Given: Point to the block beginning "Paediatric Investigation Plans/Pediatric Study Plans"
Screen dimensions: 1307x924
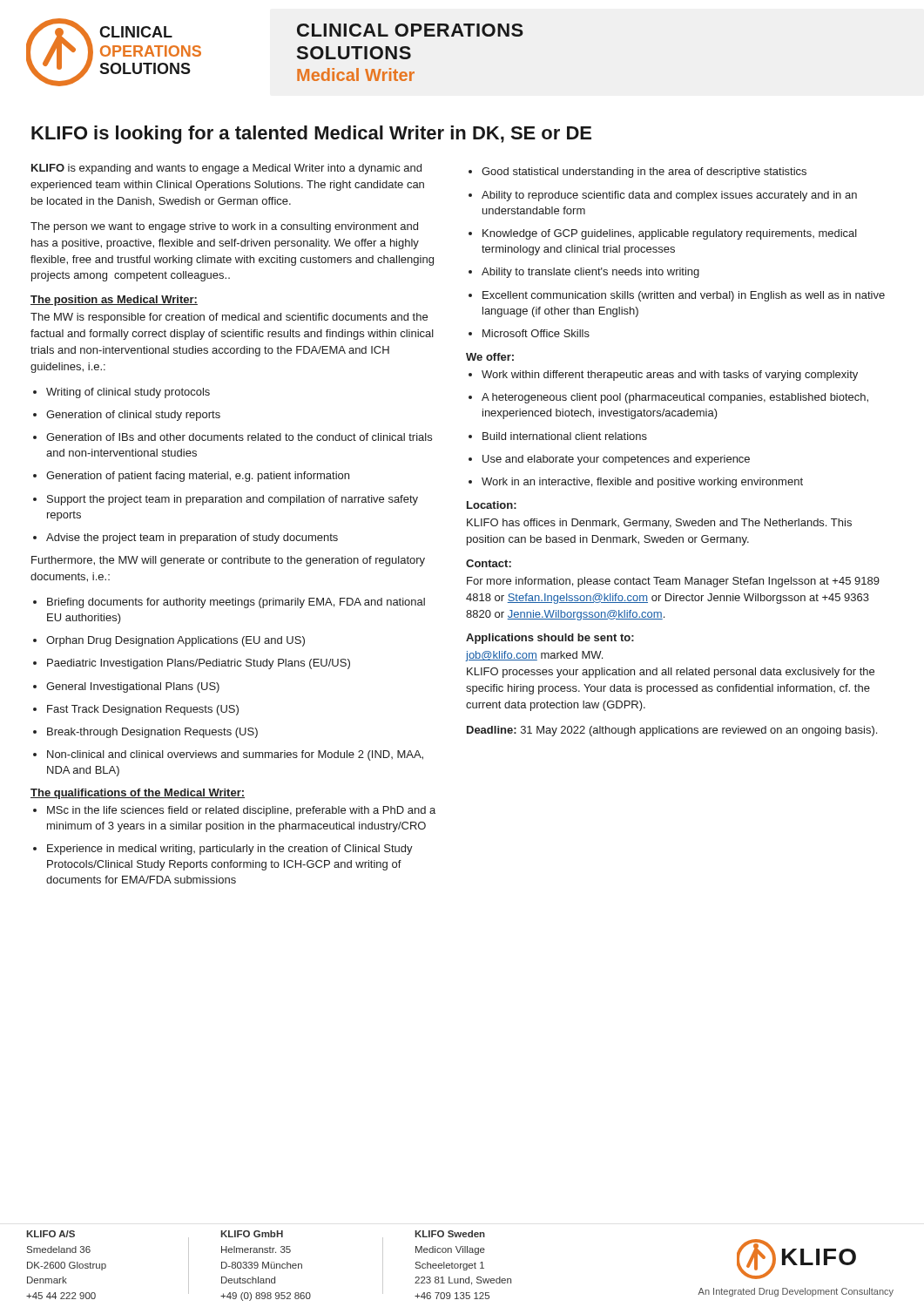Looking at the screenshot, I should [235, 663].
